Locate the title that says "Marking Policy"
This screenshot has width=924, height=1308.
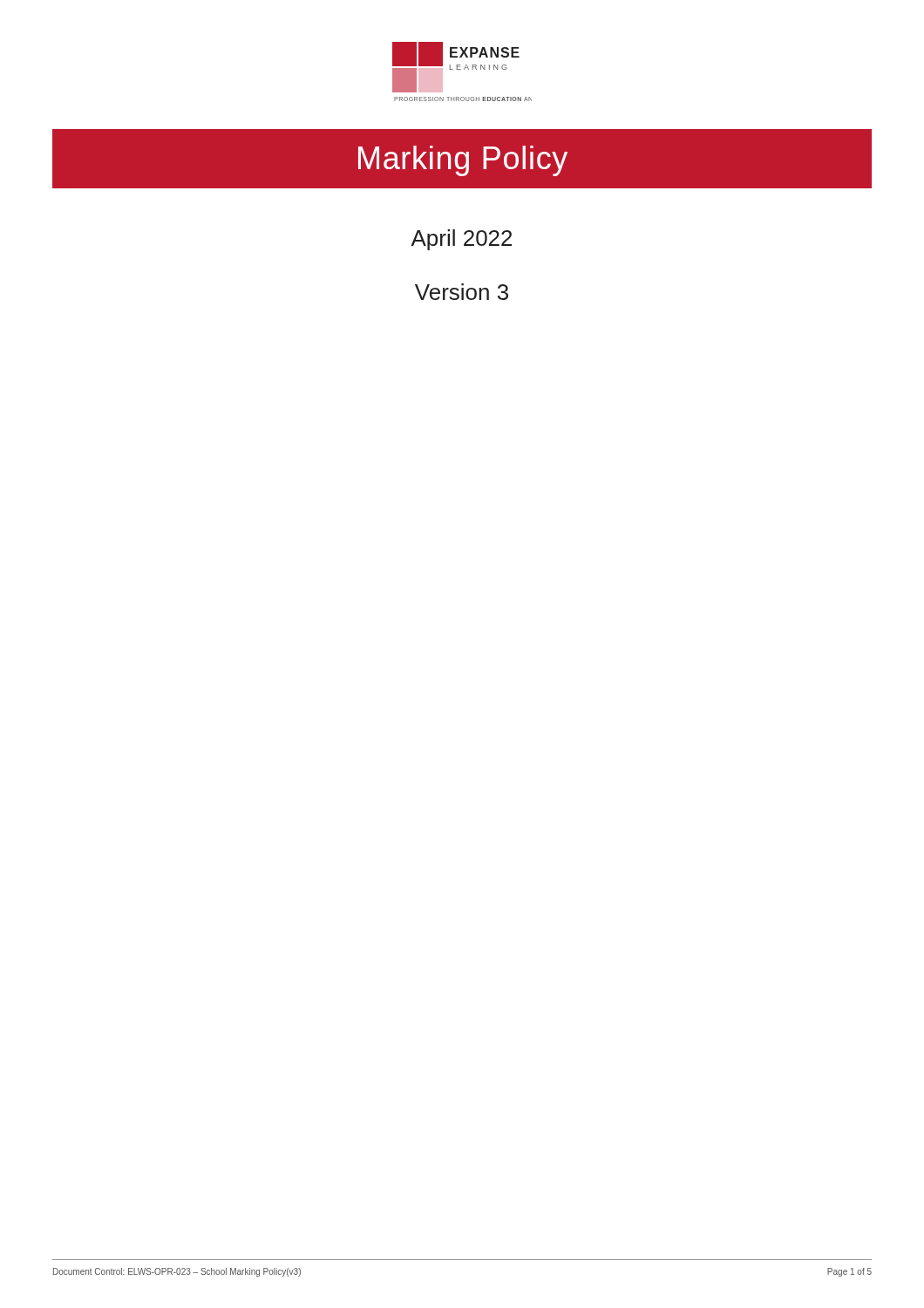[x=462, y=159]
